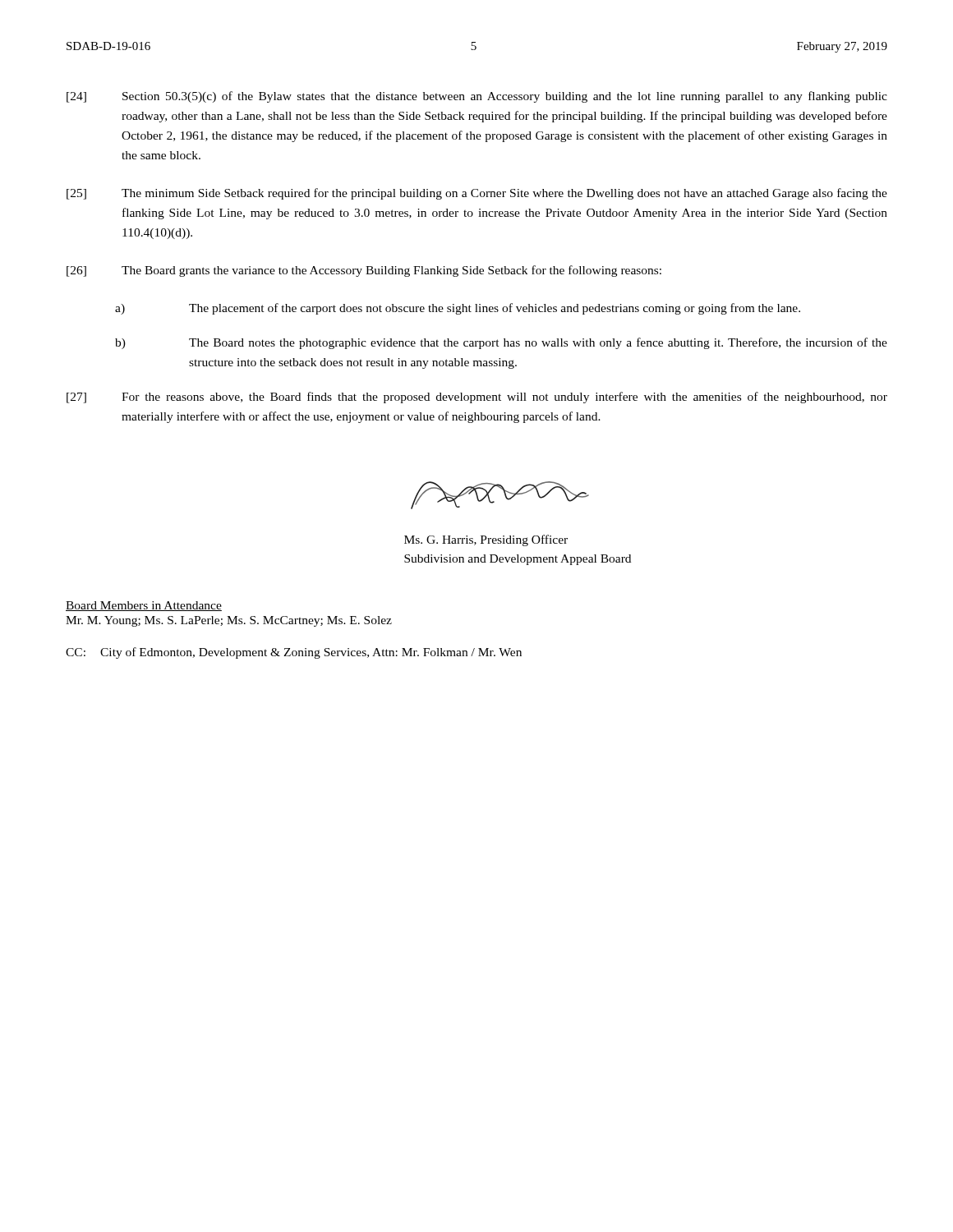
Task: Locate the block starting "b) The Board notes"
Action: tap(476, 352)
